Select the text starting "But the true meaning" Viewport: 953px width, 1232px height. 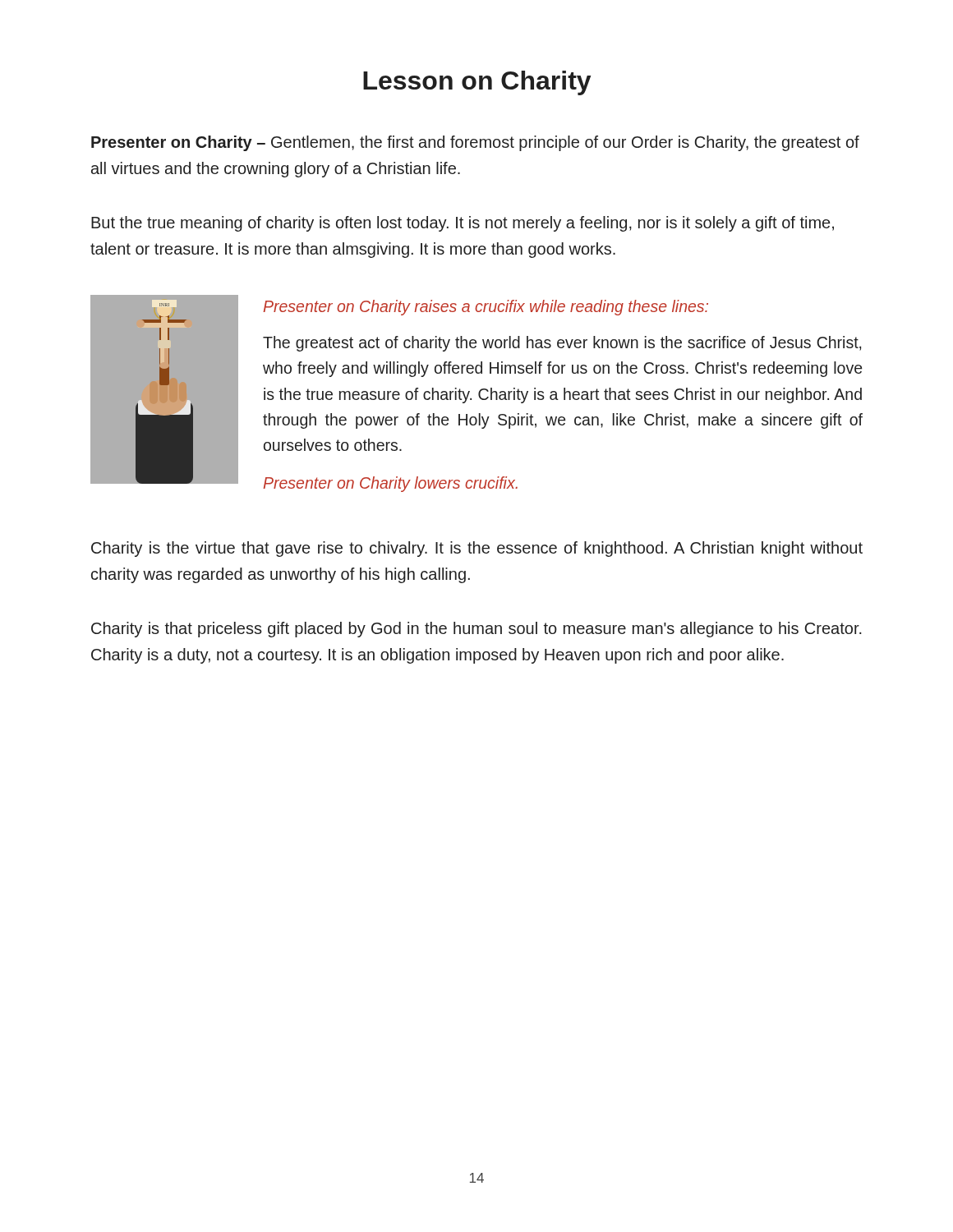(x=463, y=236)
